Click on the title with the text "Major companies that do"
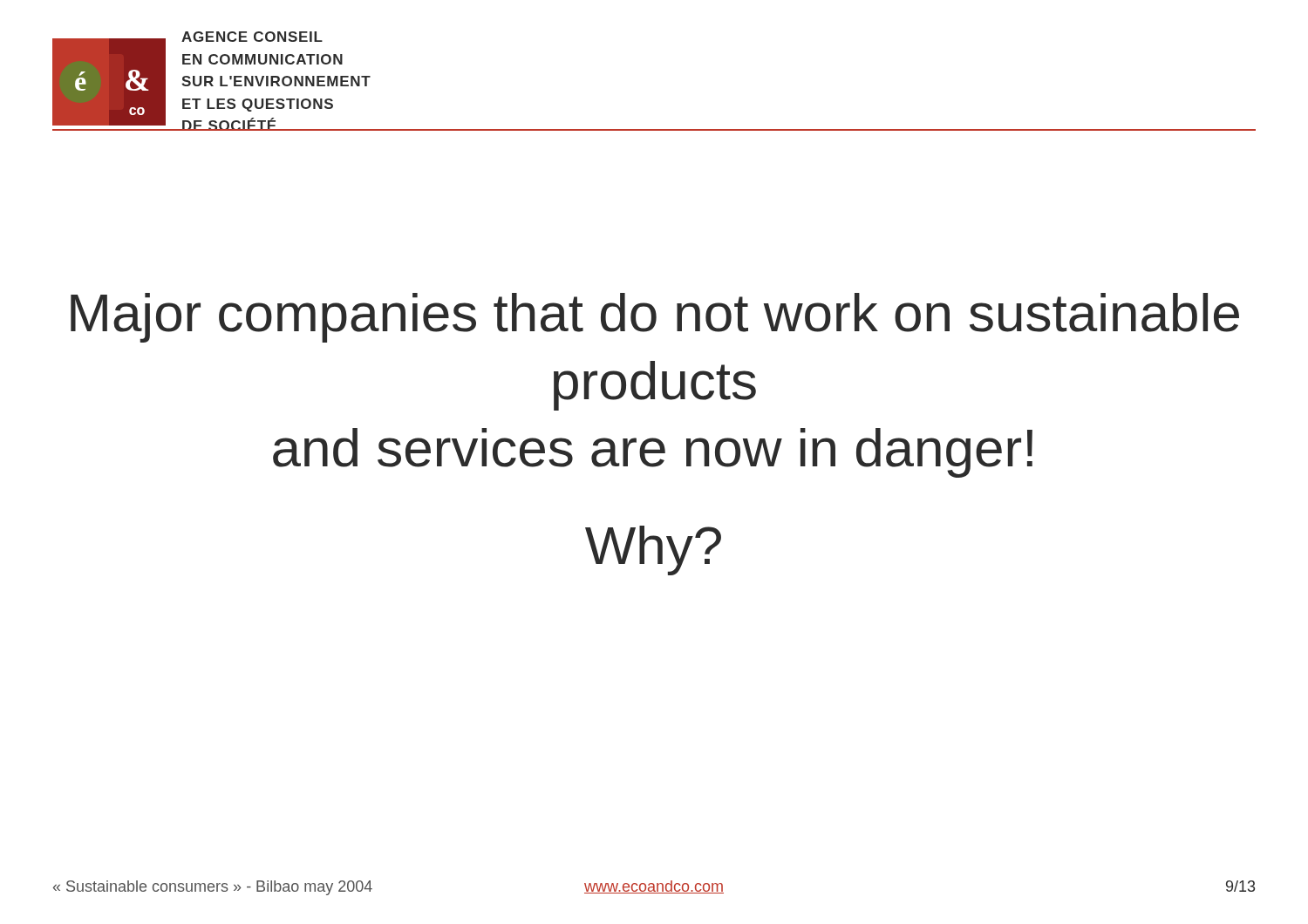Viewport: 1308px width, 924px height. coord(654,380)
